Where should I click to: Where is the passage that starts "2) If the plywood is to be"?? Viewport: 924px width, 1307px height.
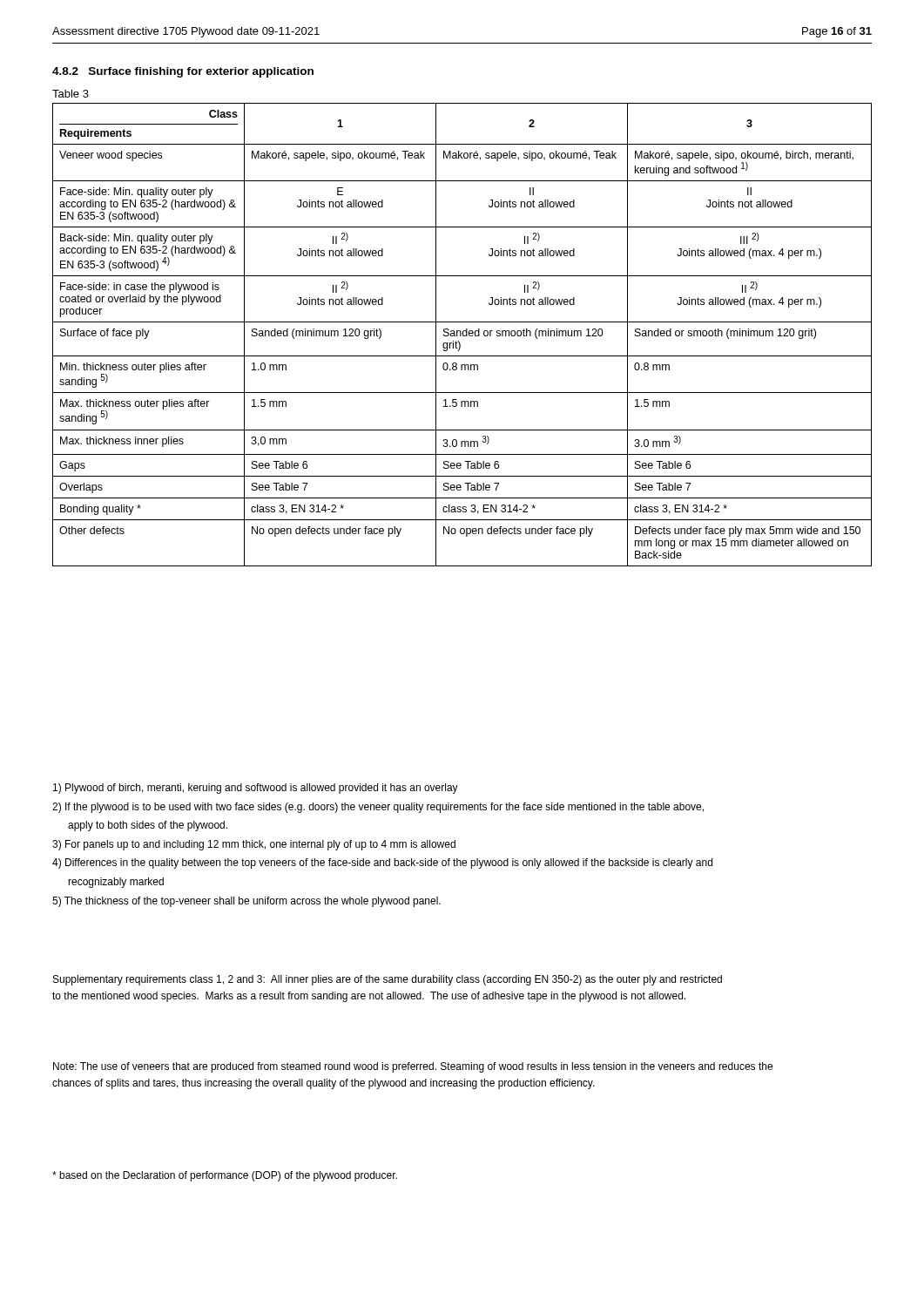(x=378, y=806)
